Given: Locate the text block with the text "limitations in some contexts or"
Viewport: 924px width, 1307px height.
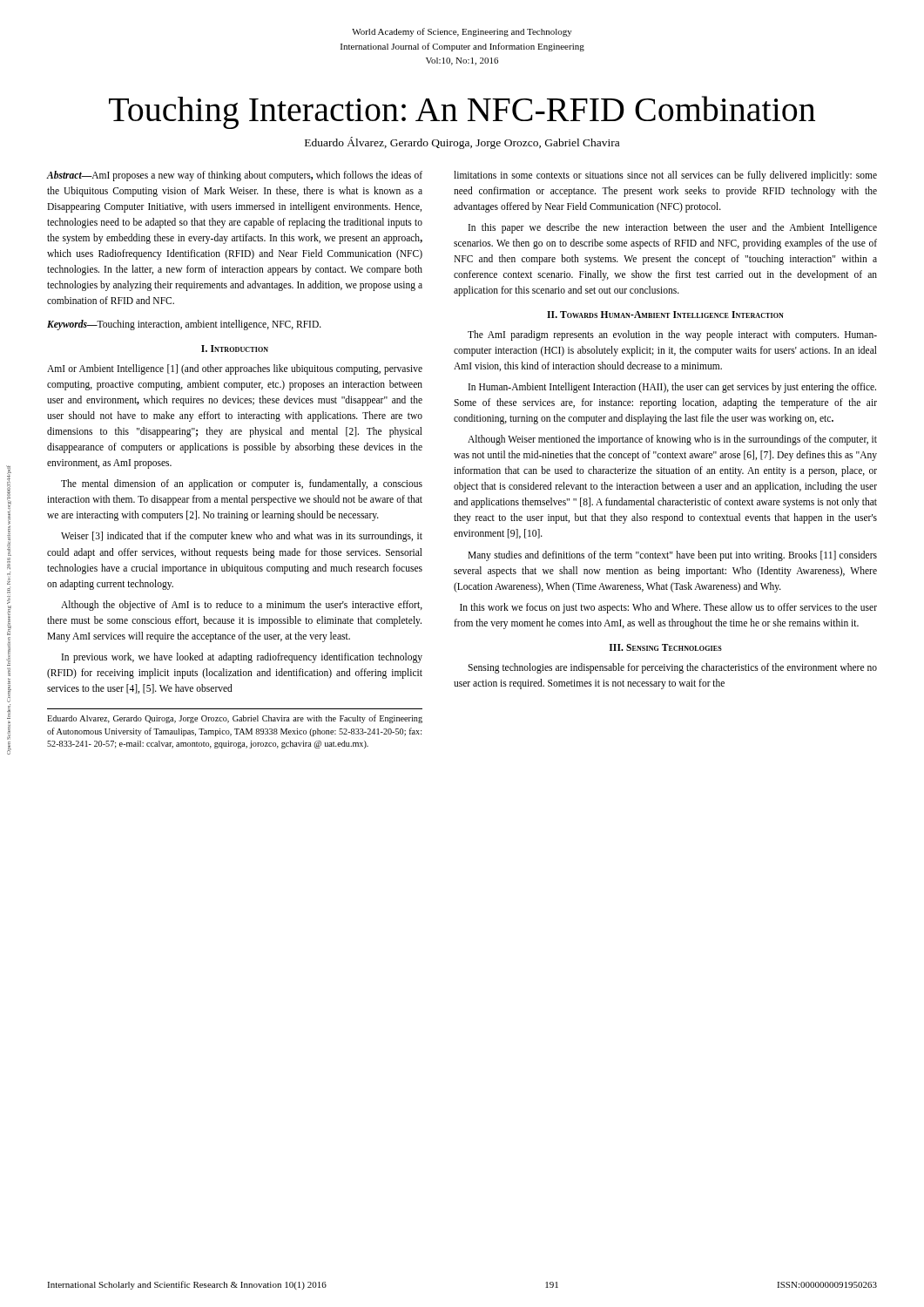Looking at the screenshot, I should tap(665, 190).
